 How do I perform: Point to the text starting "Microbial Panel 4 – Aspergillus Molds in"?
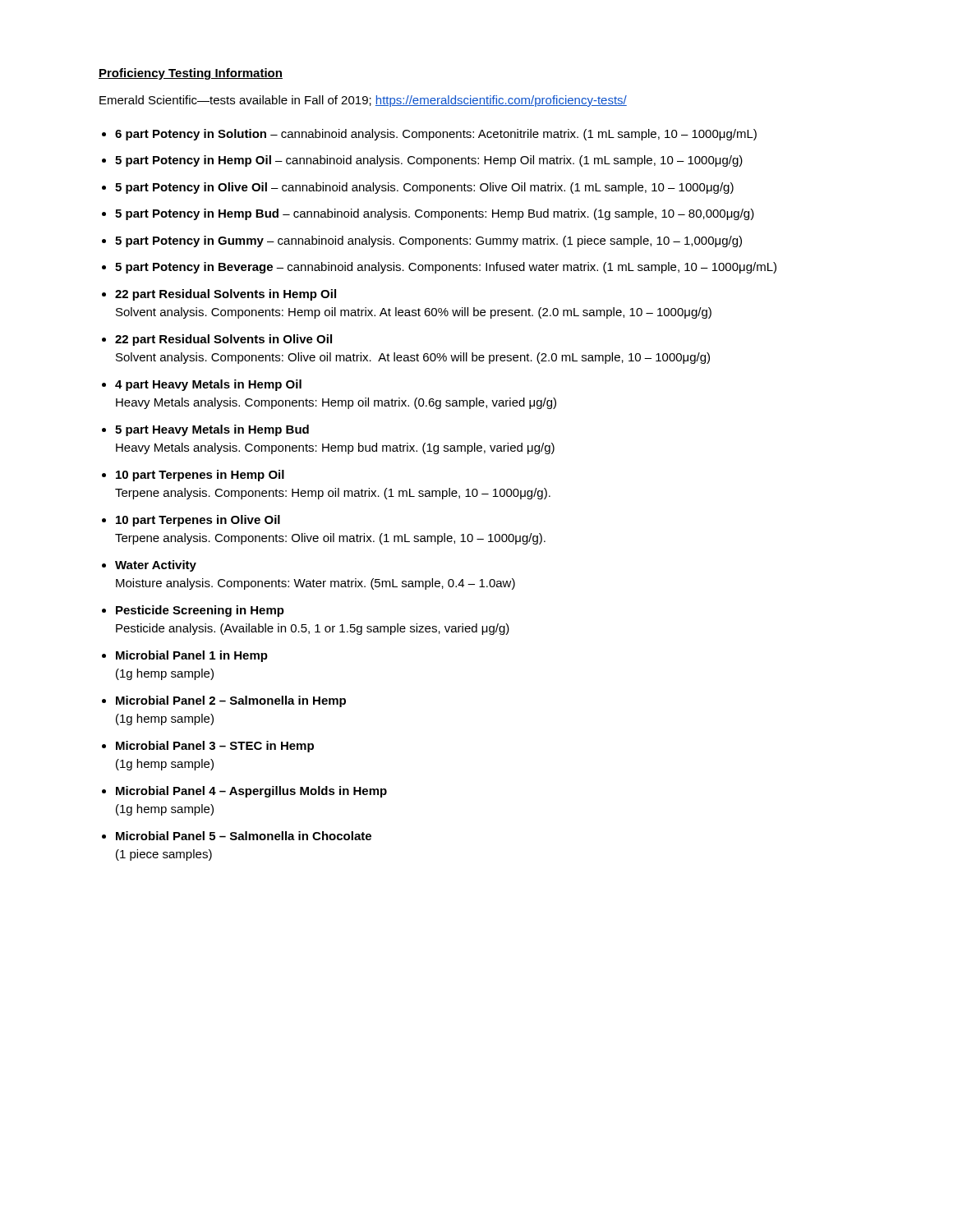251,799
